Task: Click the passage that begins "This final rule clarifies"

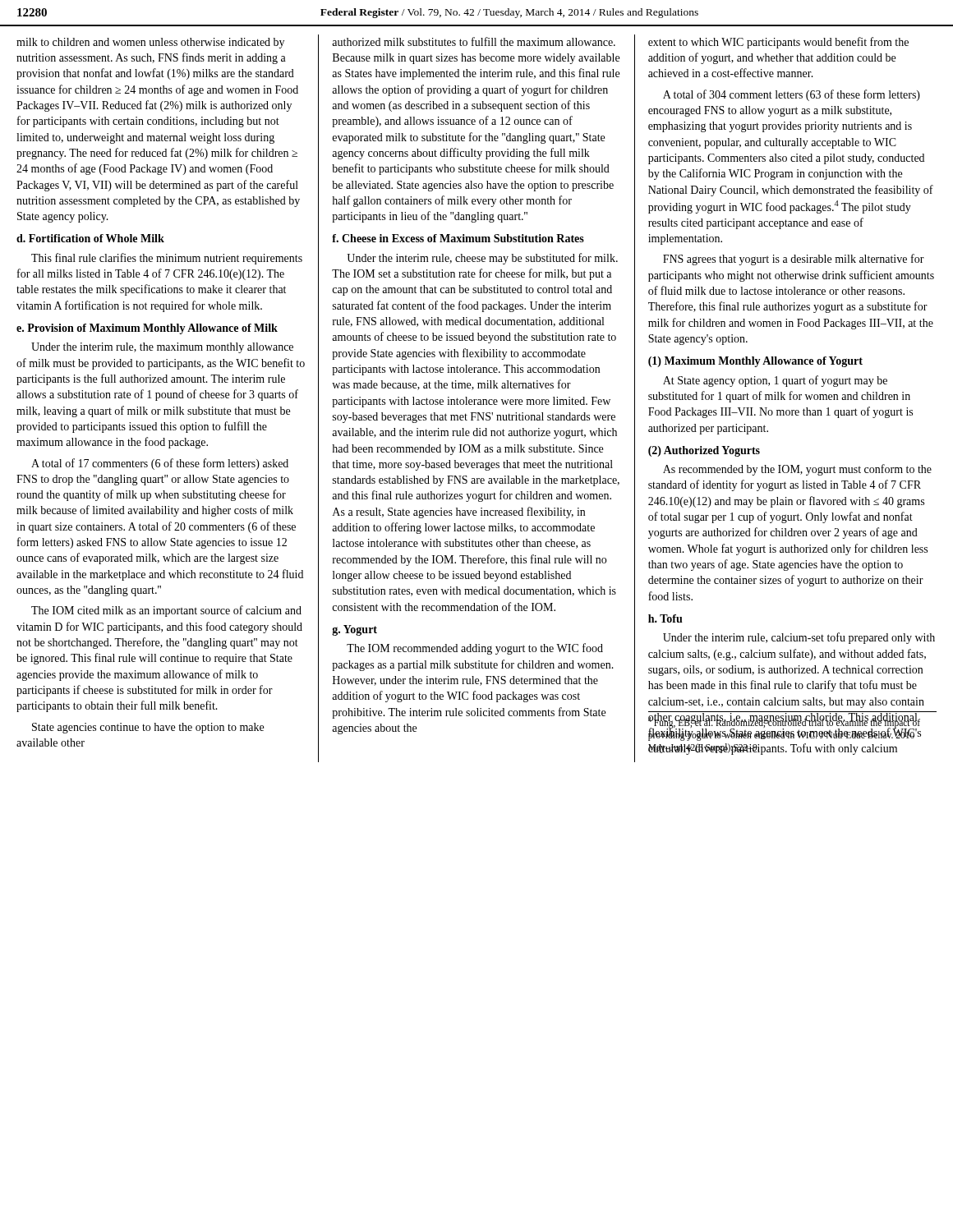Action: tap(161, 282)
